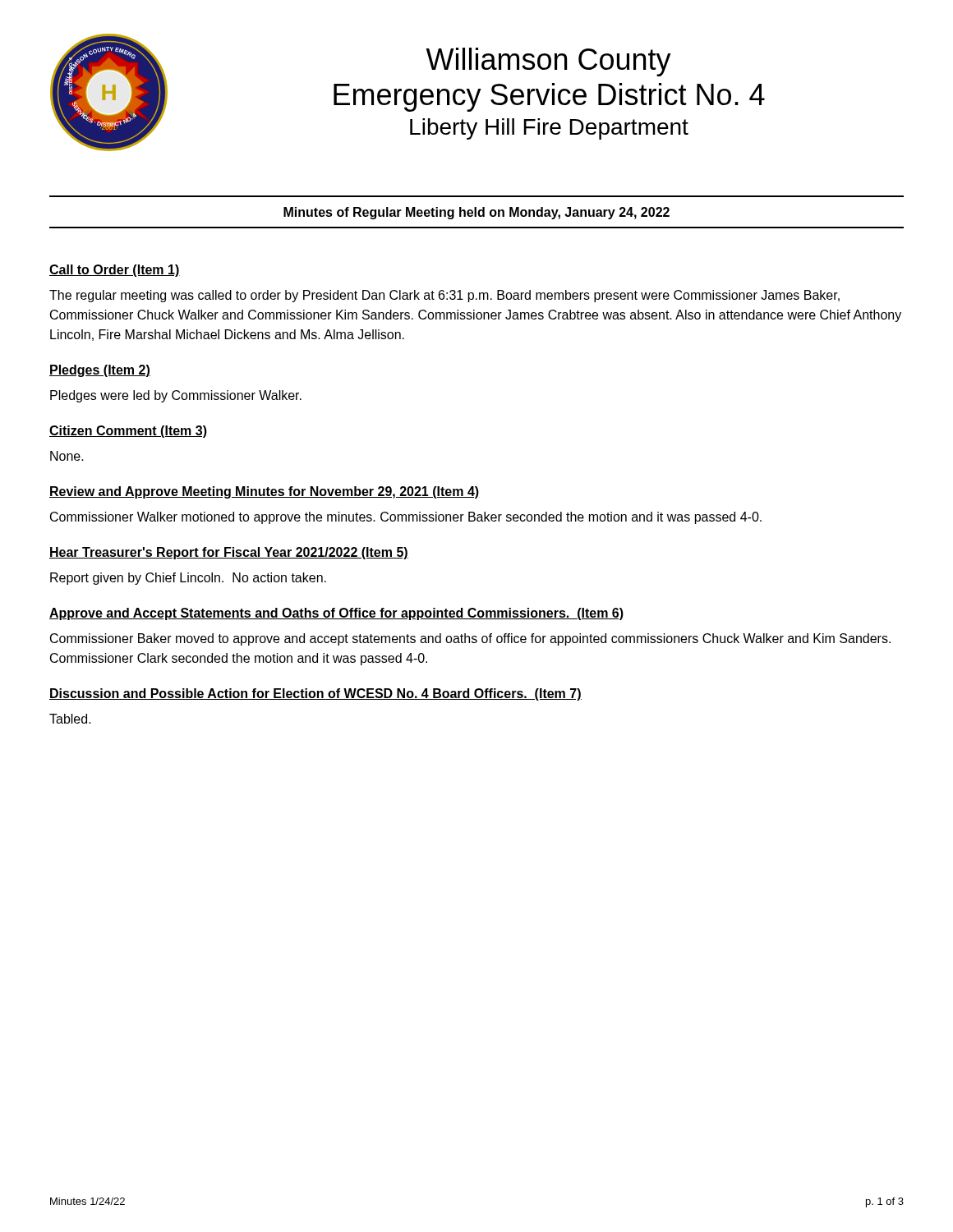Select the text block starting "Discussion and Possible Action for"

(315, 694)
